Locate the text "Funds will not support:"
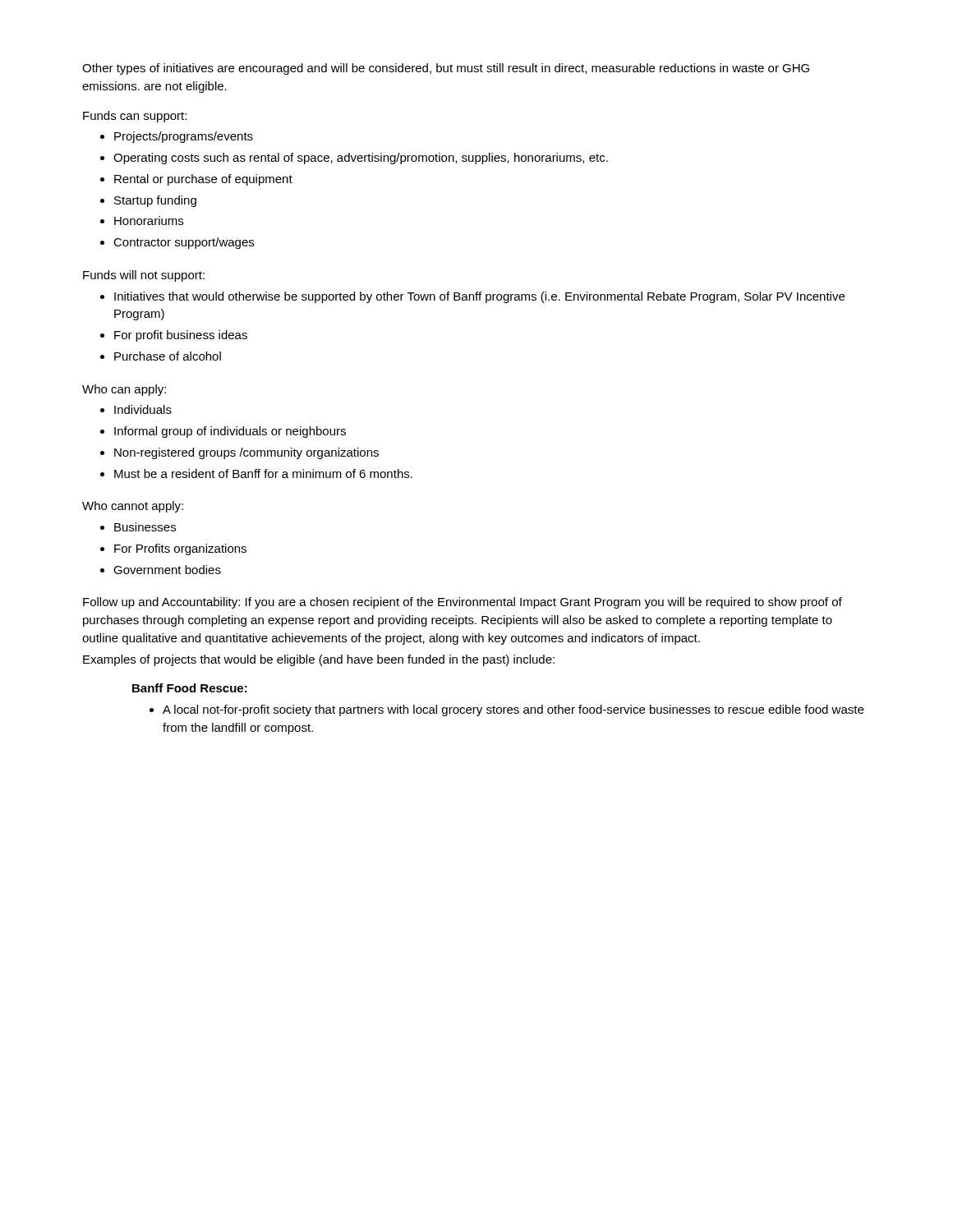 pos(144,276)
